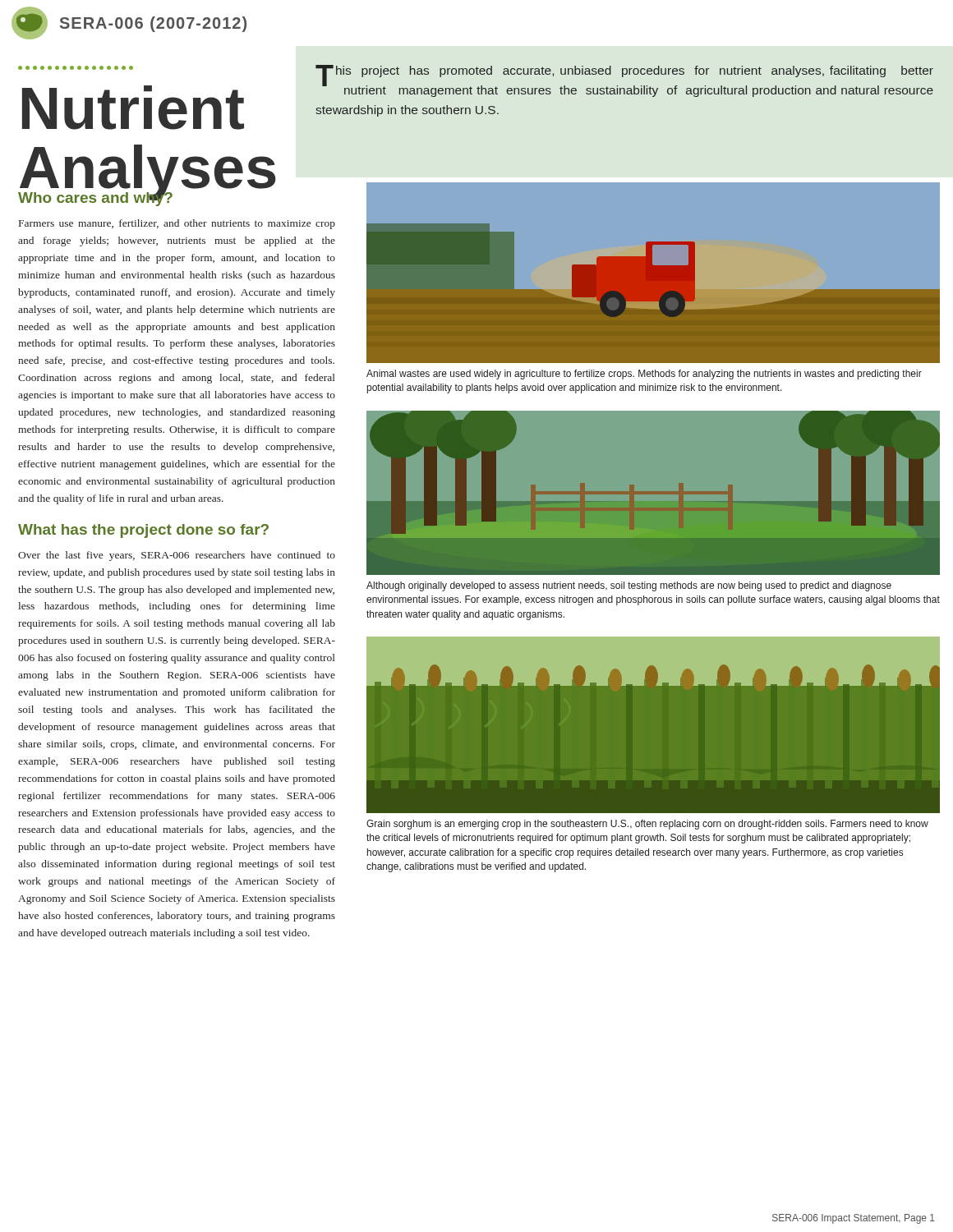Navigate to the text block starting "Grain sorghum is an emerging crop in"
The width and height of the screenshot is (953, 1232).
pos(647,845)
